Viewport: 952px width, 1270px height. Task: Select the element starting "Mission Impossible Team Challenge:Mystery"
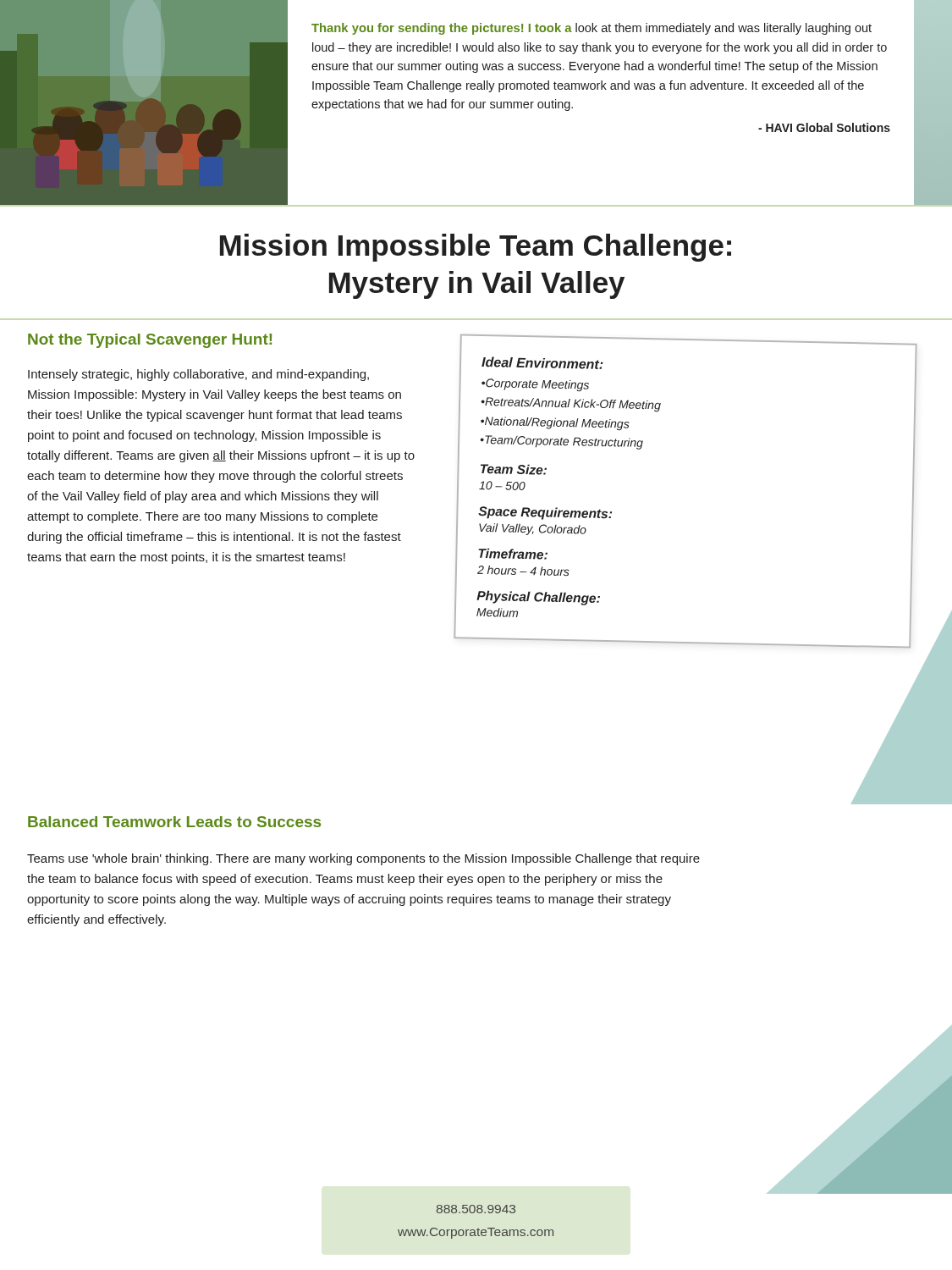tap(476, 264)
